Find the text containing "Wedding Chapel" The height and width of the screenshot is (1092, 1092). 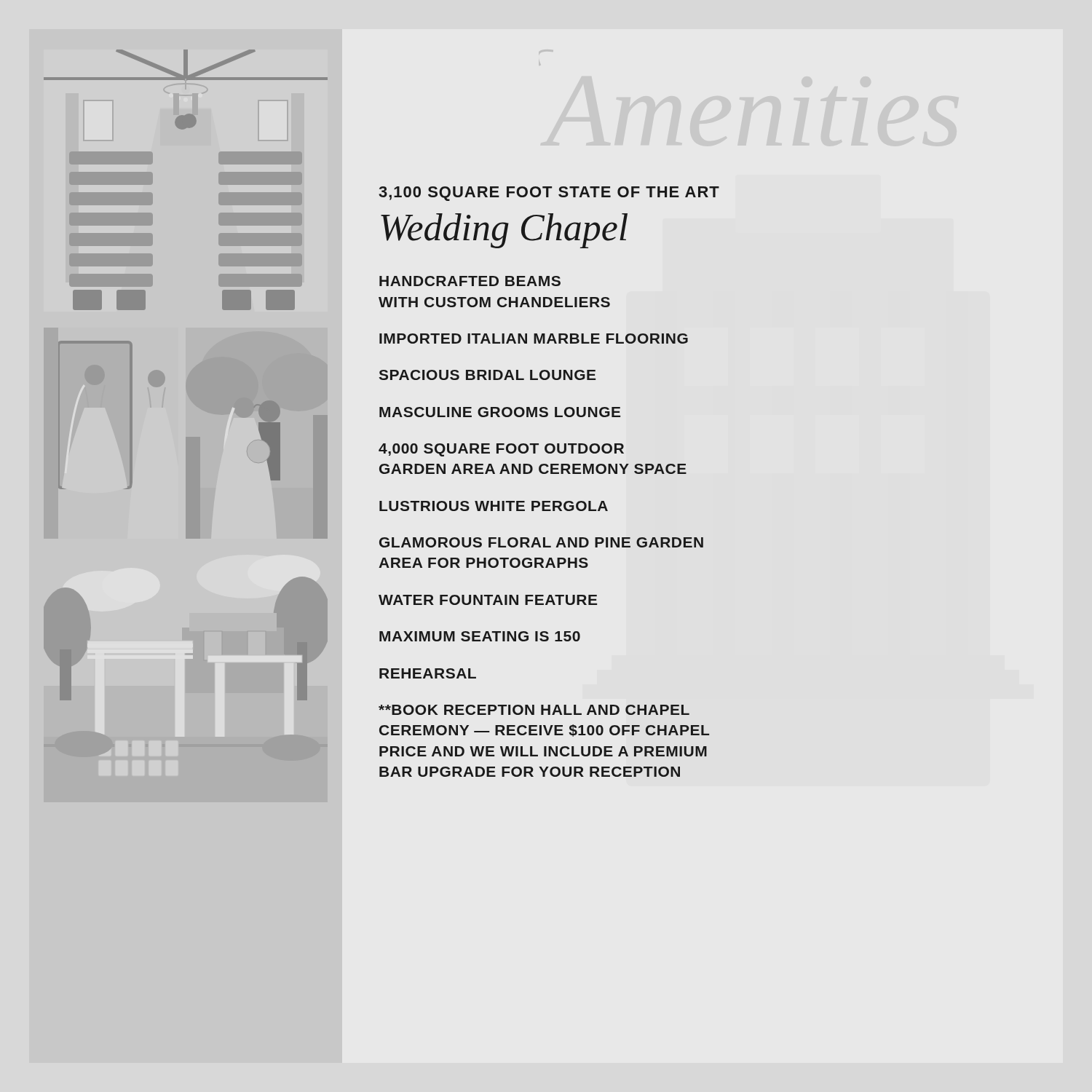(x=504, y=227)
